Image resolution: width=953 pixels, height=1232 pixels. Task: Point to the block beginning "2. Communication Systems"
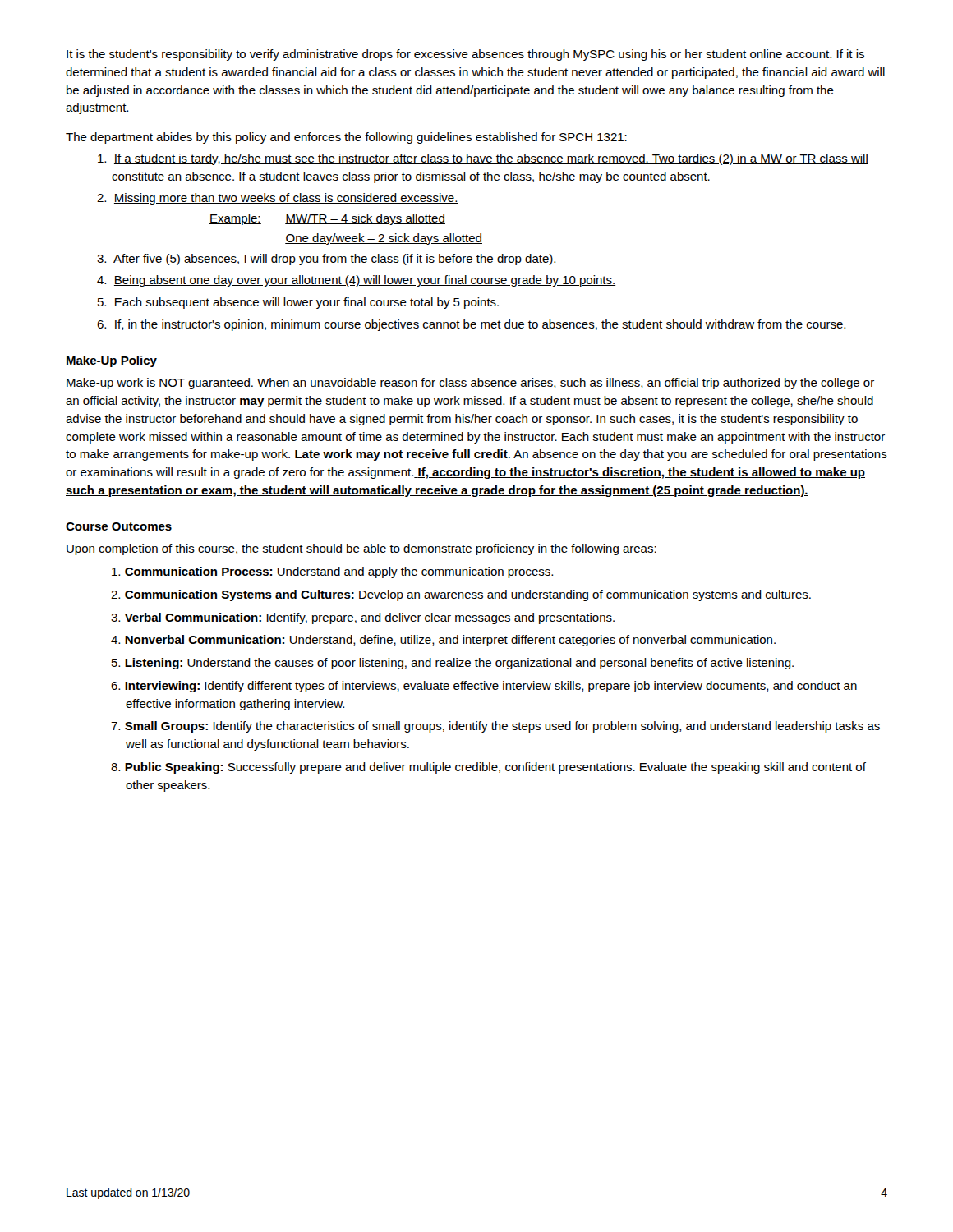pos(461,594)
